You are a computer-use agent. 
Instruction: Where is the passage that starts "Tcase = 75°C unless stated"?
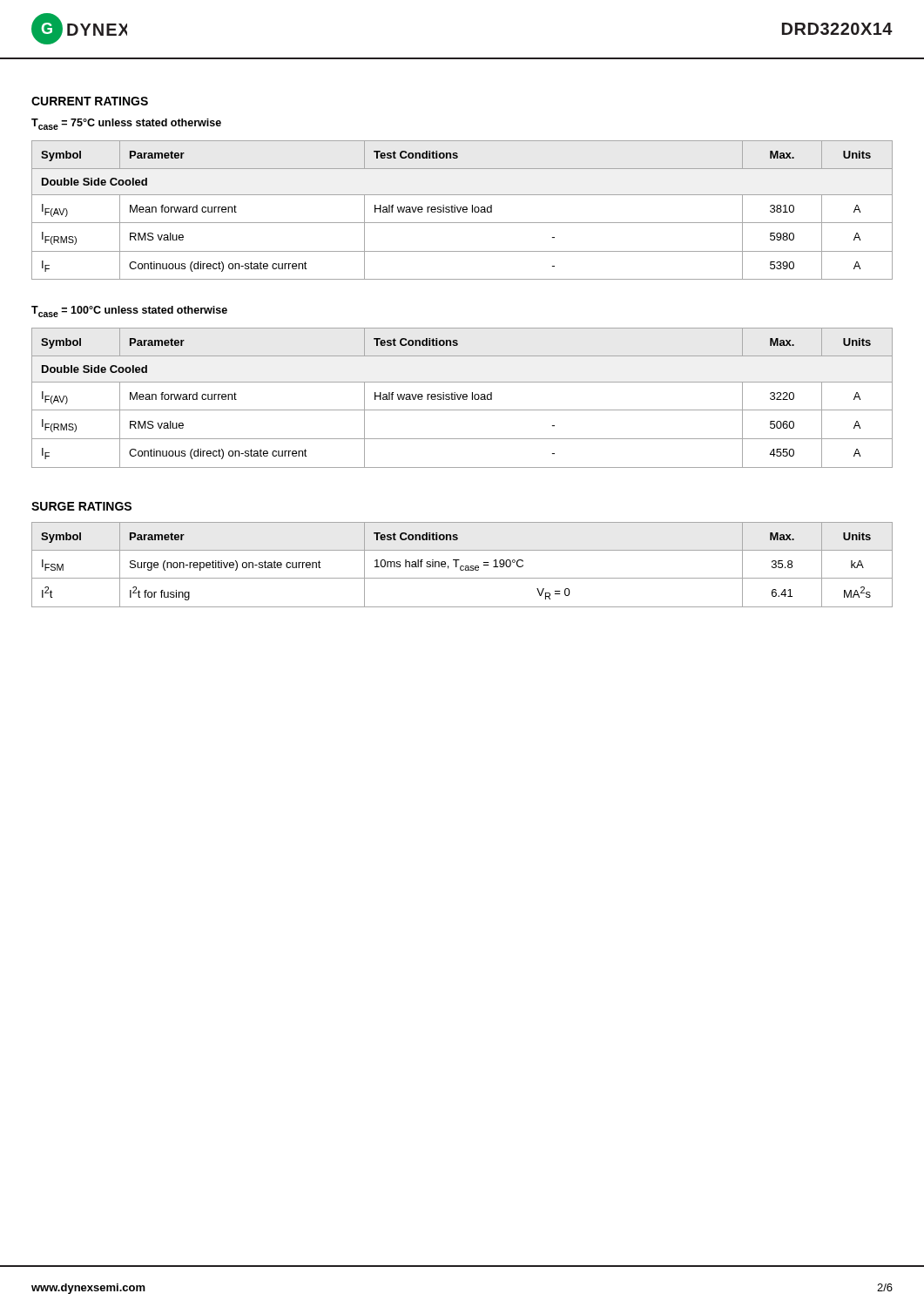(x=126, y=124)
